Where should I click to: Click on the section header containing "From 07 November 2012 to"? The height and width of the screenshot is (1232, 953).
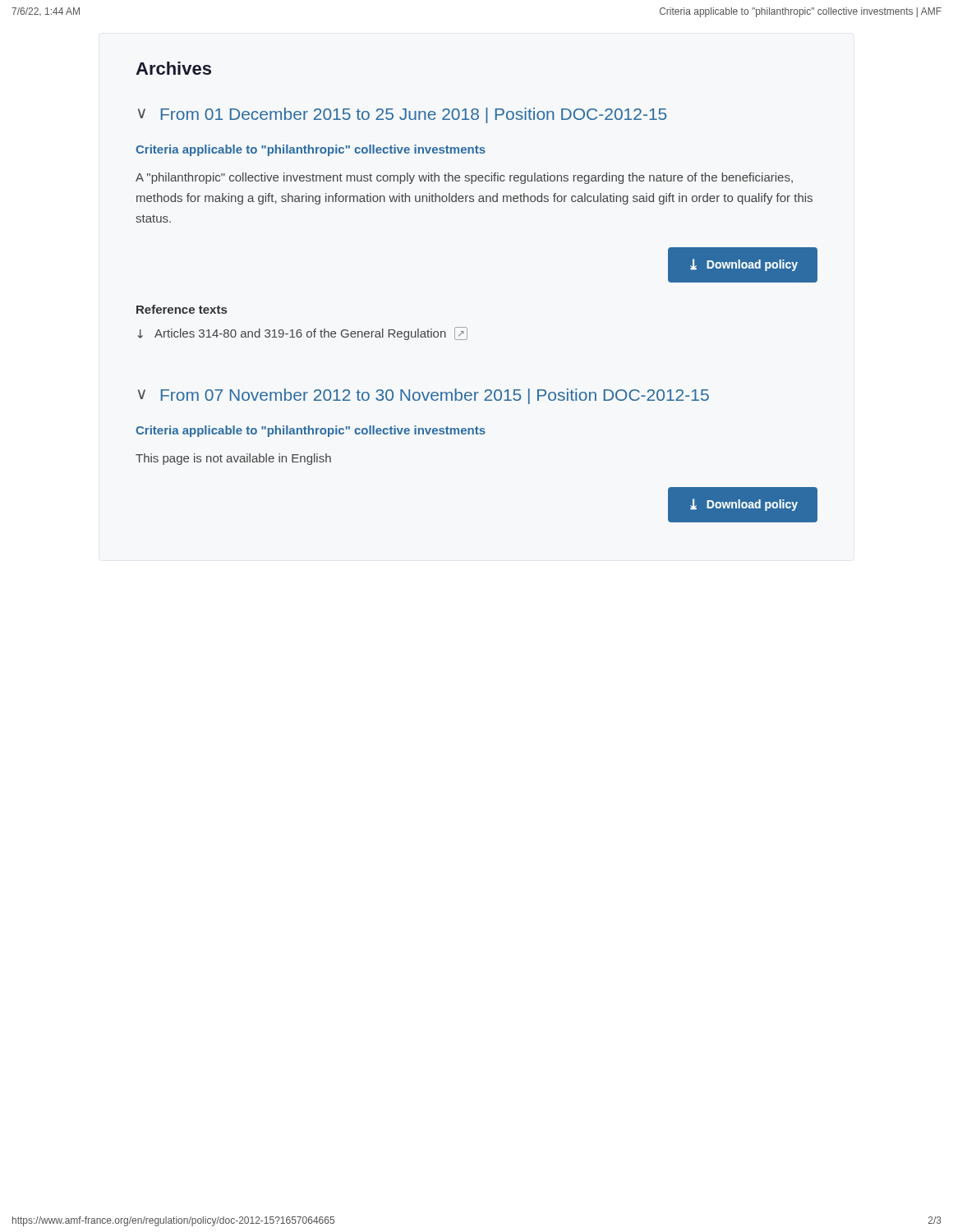tap(434, 394)
